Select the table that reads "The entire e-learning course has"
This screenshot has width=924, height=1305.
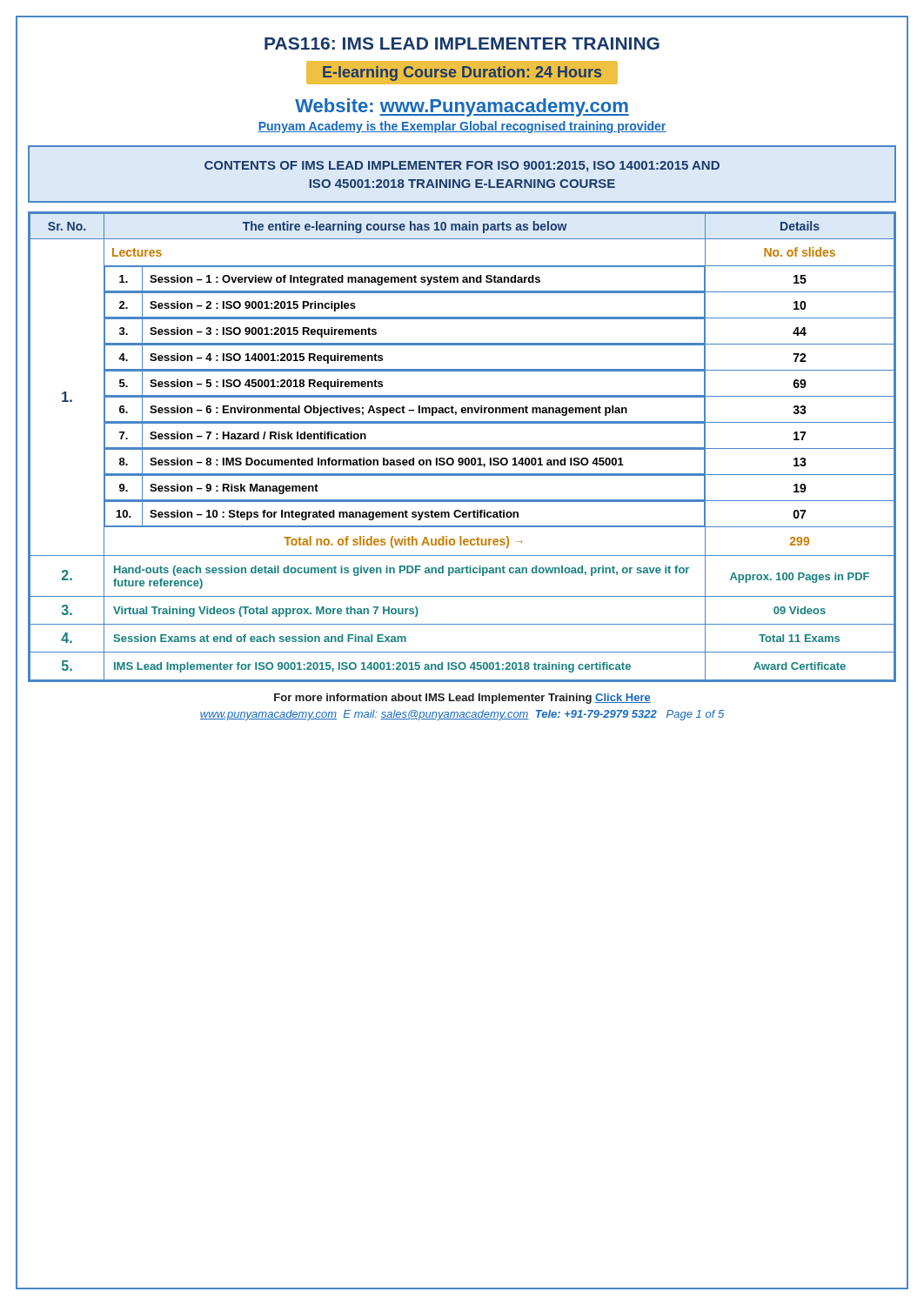click(462, 447)
